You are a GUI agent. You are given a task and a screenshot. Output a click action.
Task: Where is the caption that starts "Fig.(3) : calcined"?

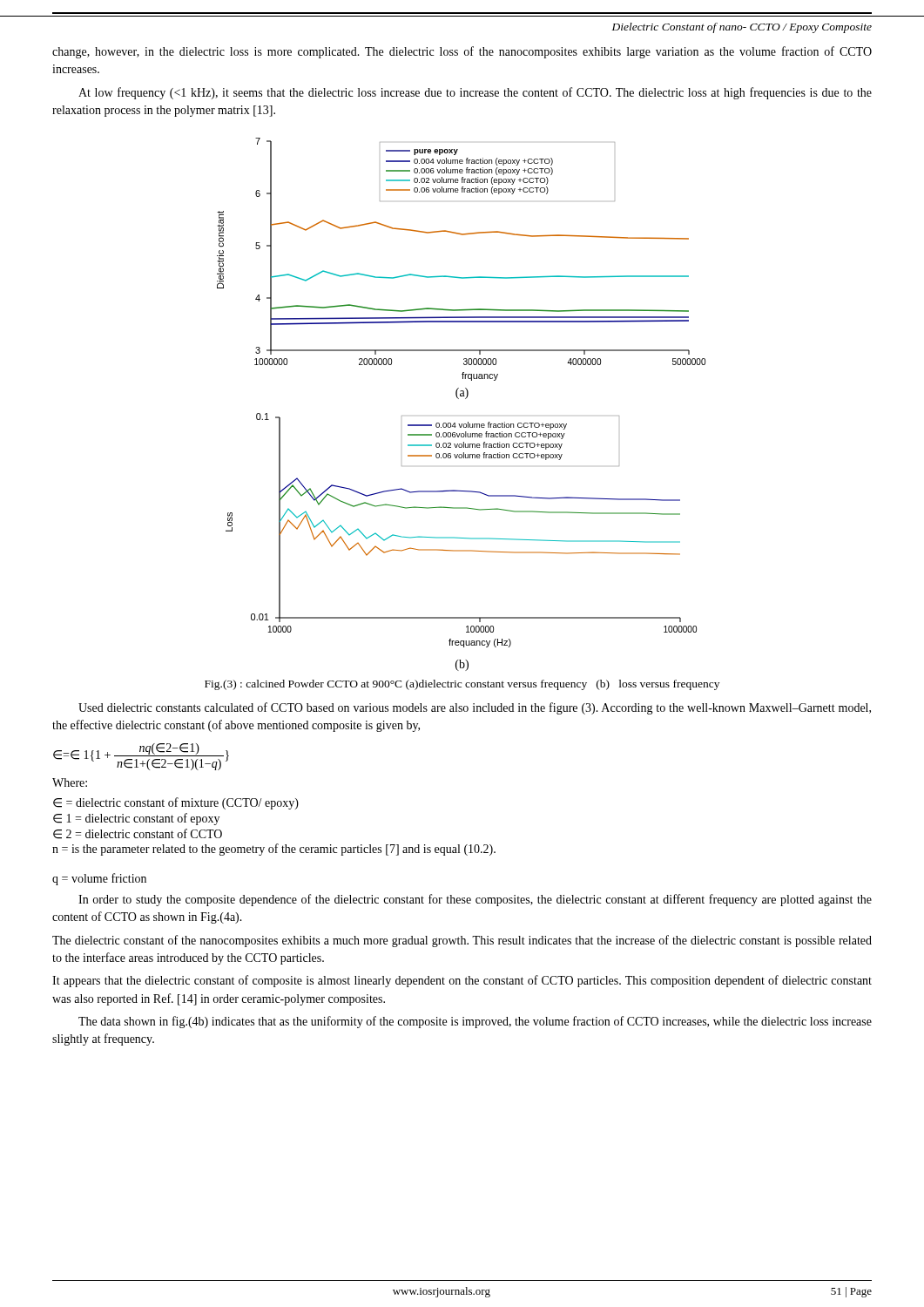[462, 684]
